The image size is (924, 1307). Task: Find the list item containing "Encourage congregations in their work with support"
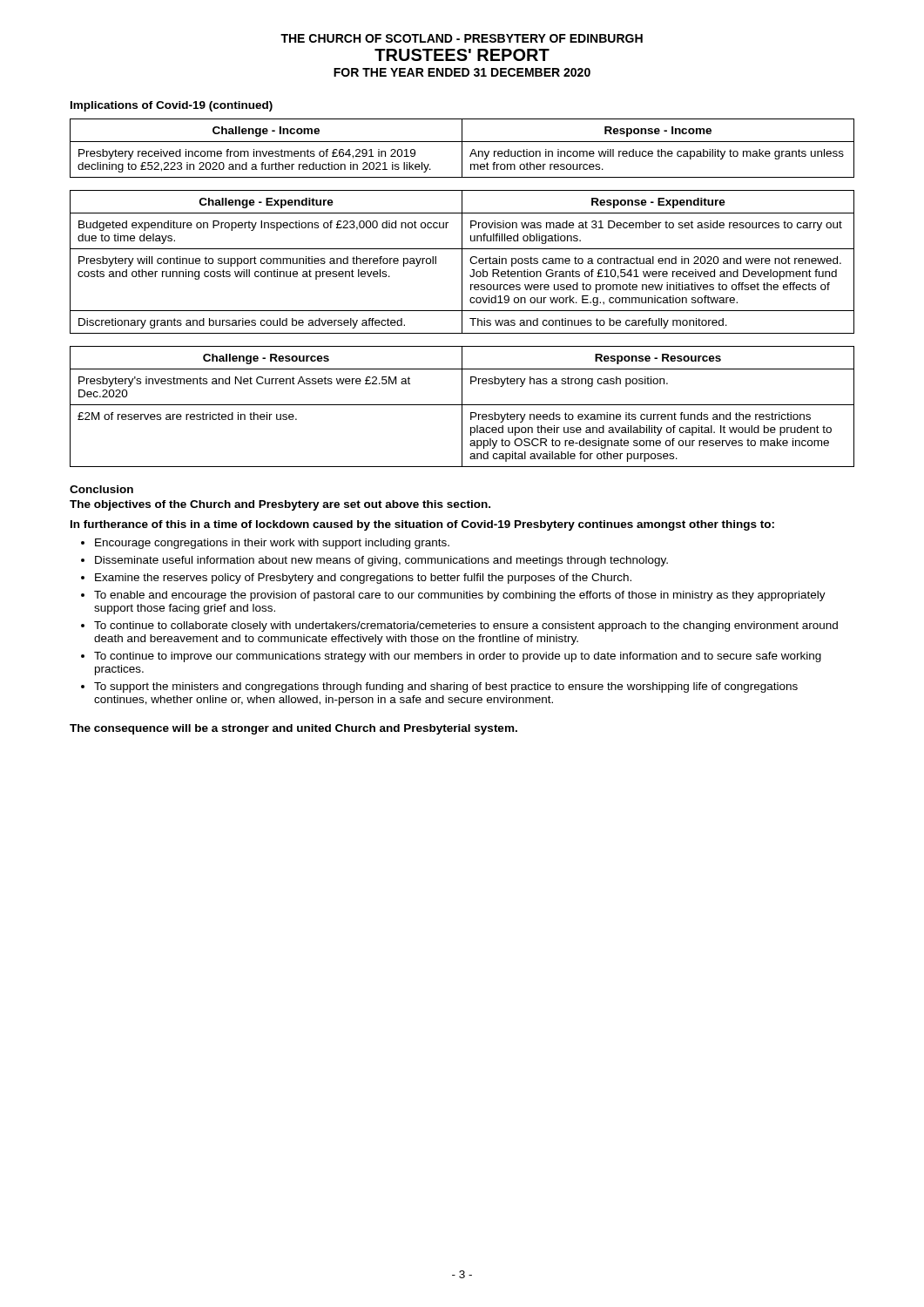click(x=272, y=544)
